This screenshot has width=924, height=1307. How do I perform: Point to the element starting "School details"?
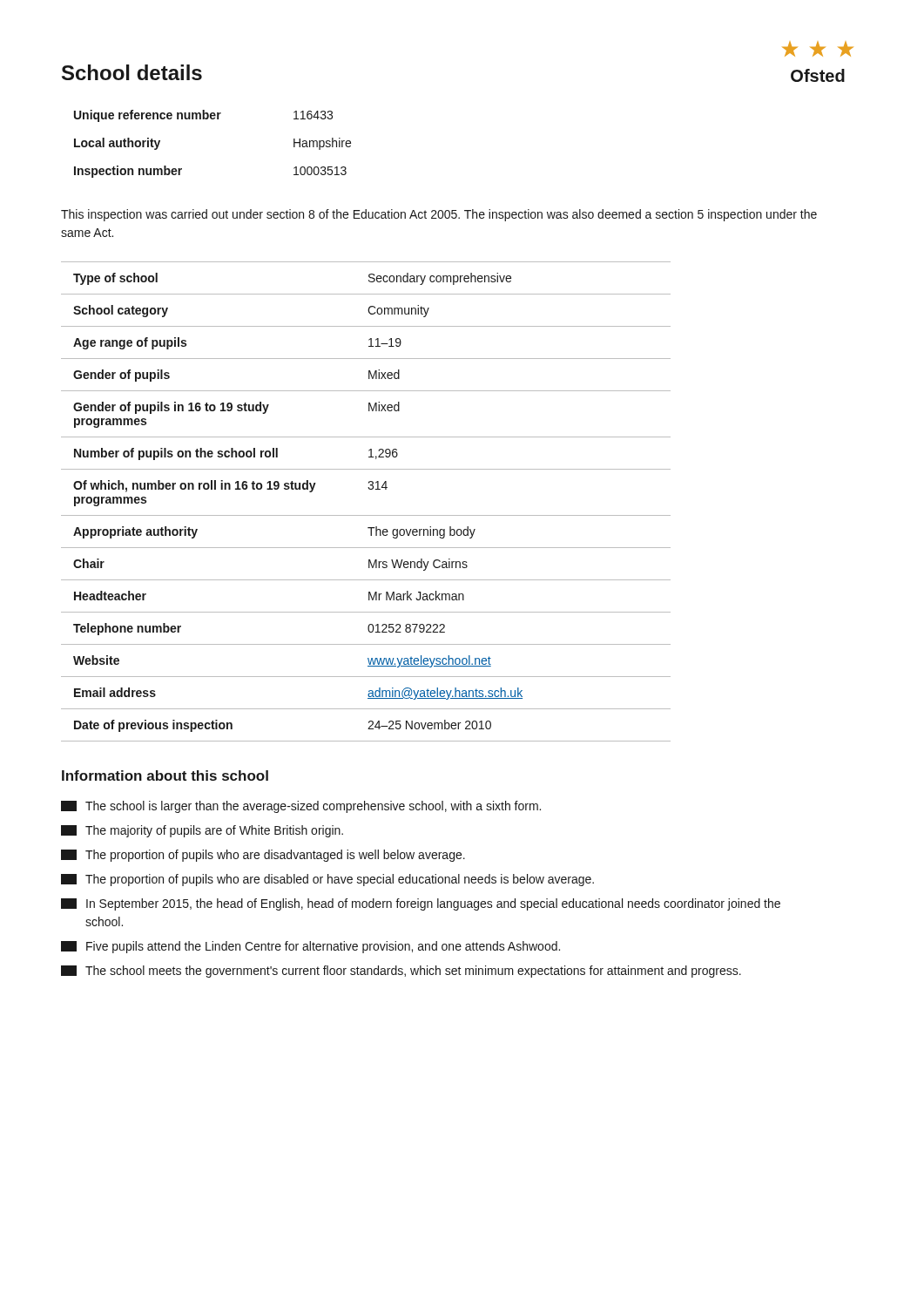coord(132,73)
